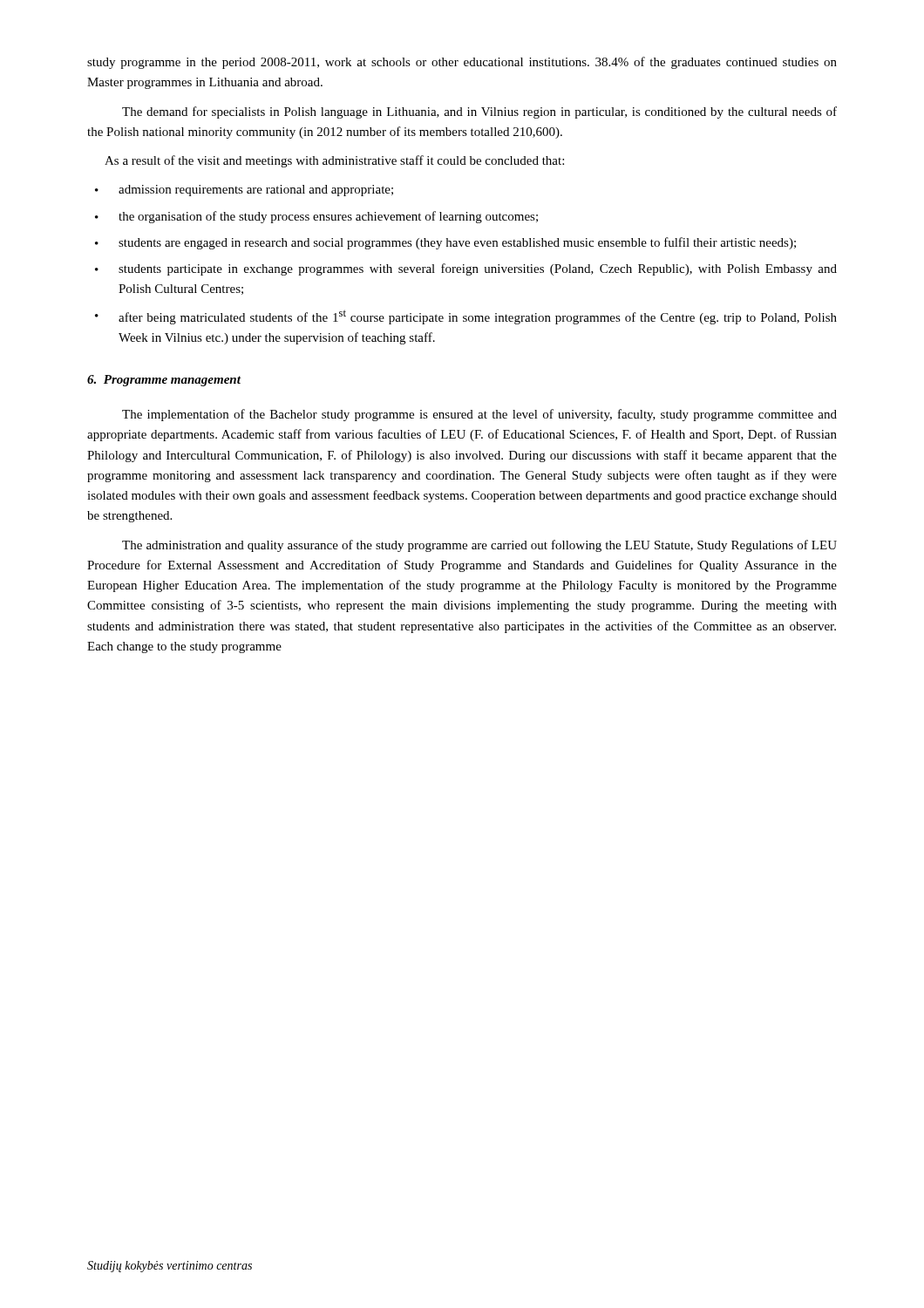Click on the text block containing "As a result of the visit and"

[335, 160]
